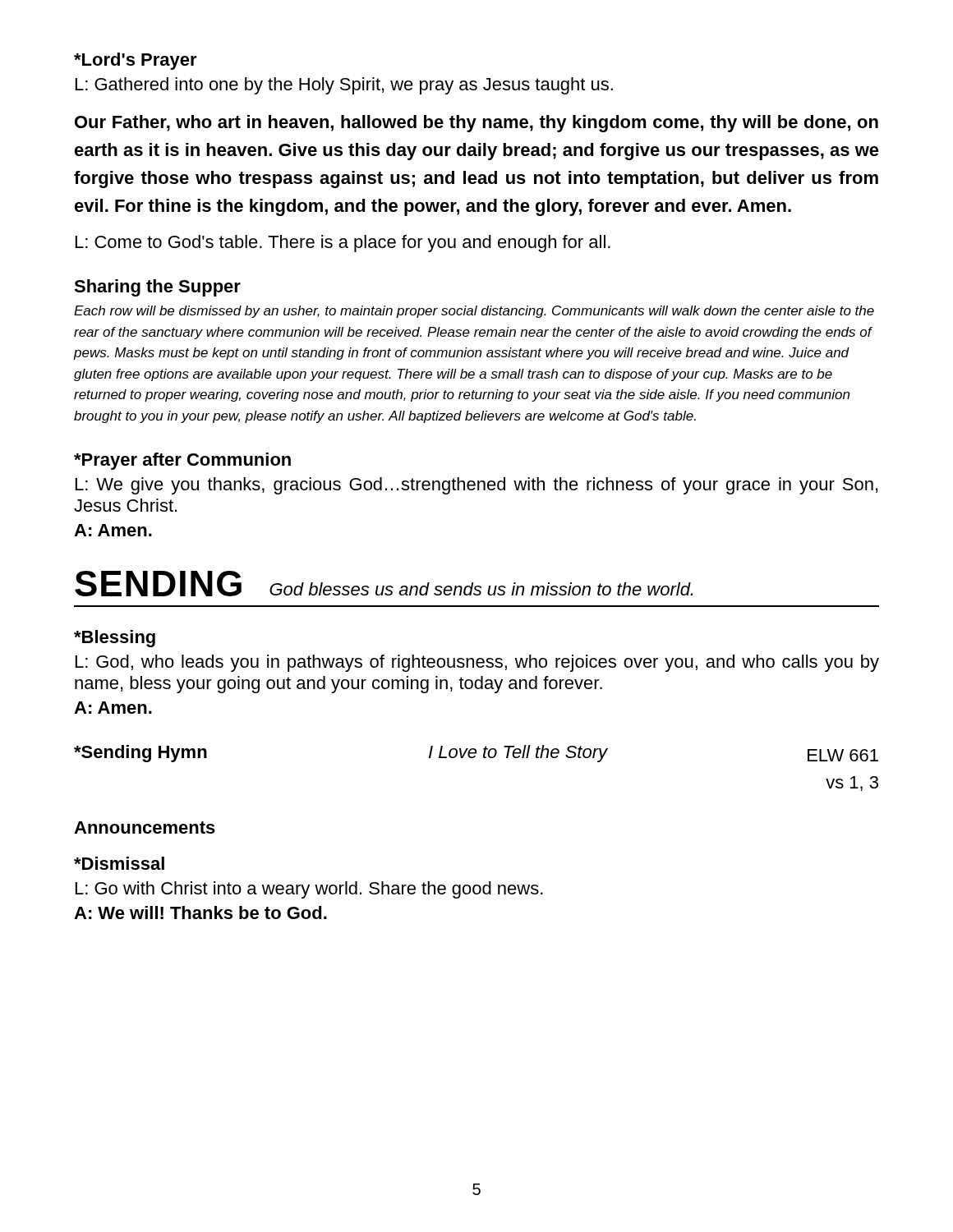Select the text block containing "Each row will be dismissed by an"
The height and width of the screenshot is (1232, 953).
[474, 364]
